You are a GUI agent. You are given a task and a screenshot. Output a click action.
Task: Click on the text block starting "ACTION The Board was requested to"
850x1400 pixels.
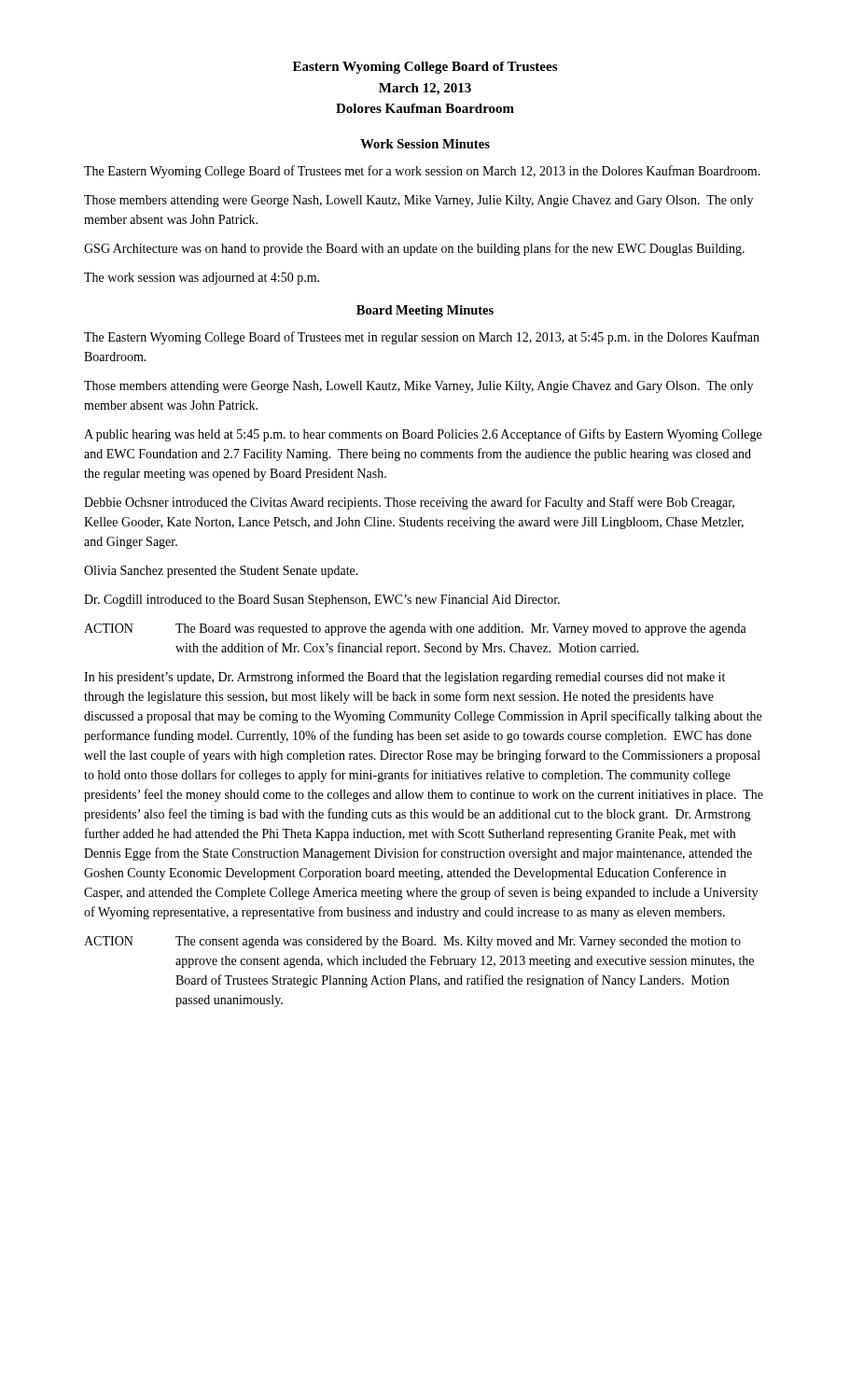tap(425, 638)
